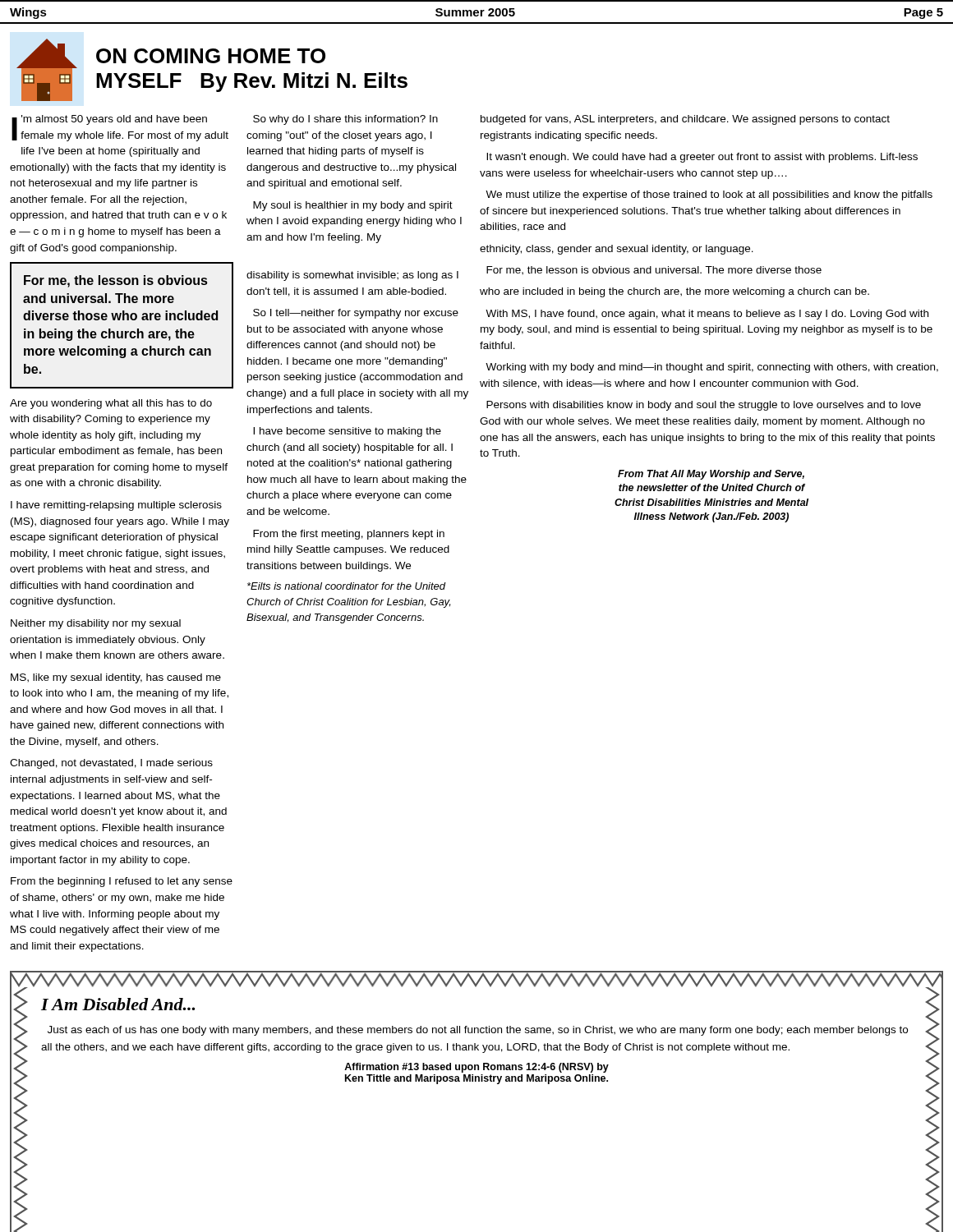
Task: Find the text block starting "Just as each of"
Action: (x=475, y=1038)
